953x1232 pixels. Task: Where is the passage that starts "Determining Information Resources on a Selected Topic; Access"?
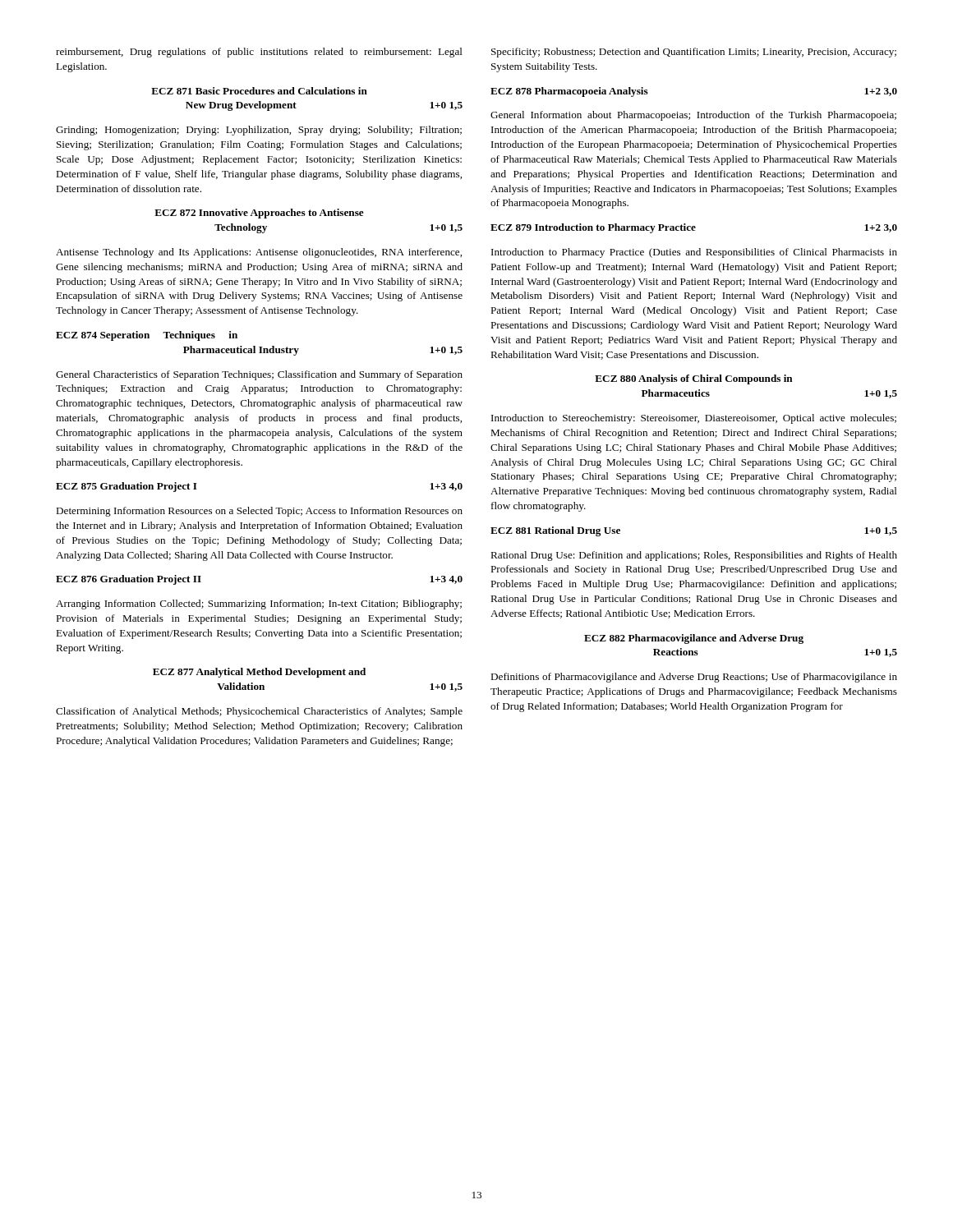259,533
